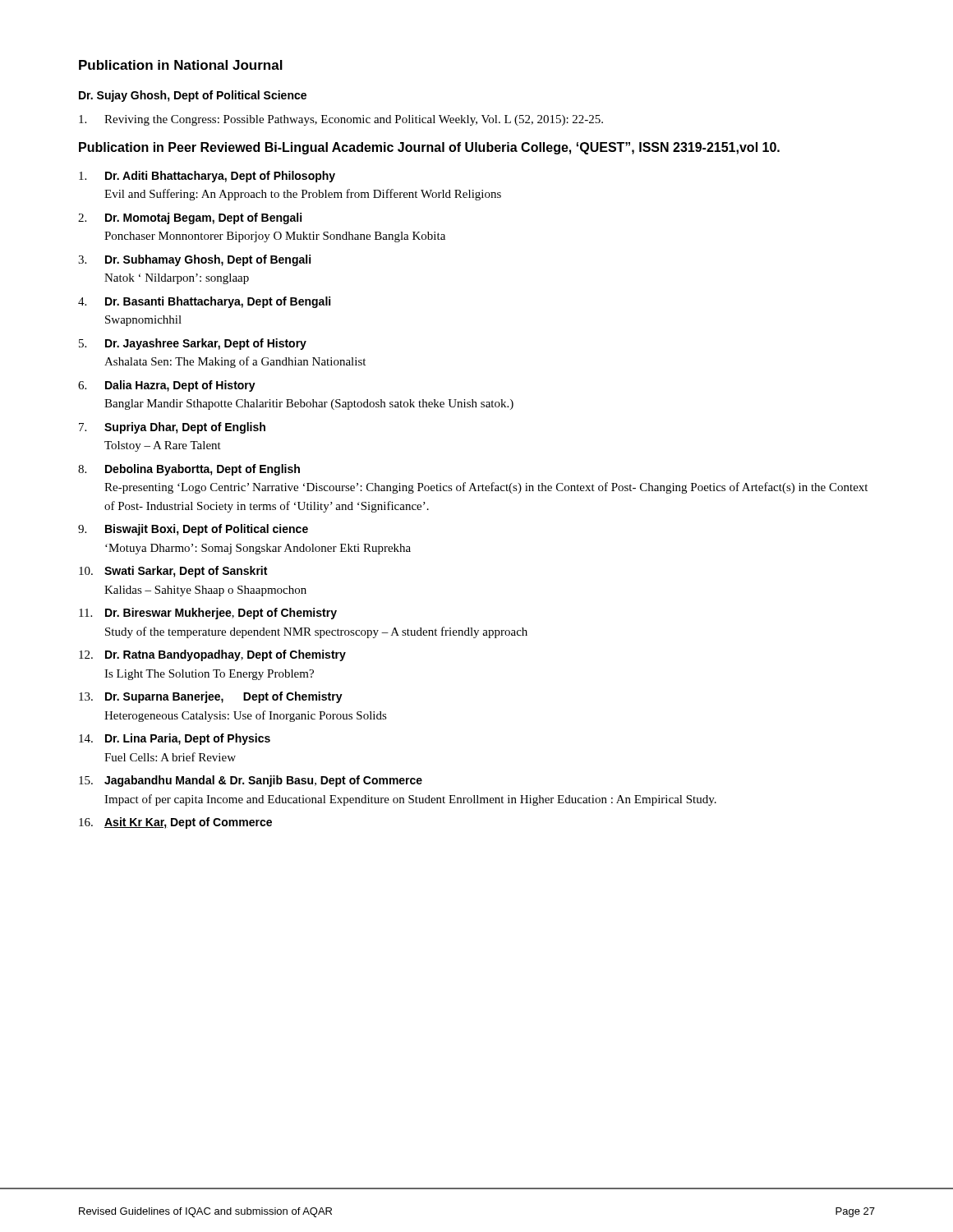Locate the text starting "10. Swati Sarkar, Dept of Sanskrit"
This screenshot has width=953, height=1232.
click(173, 572)
